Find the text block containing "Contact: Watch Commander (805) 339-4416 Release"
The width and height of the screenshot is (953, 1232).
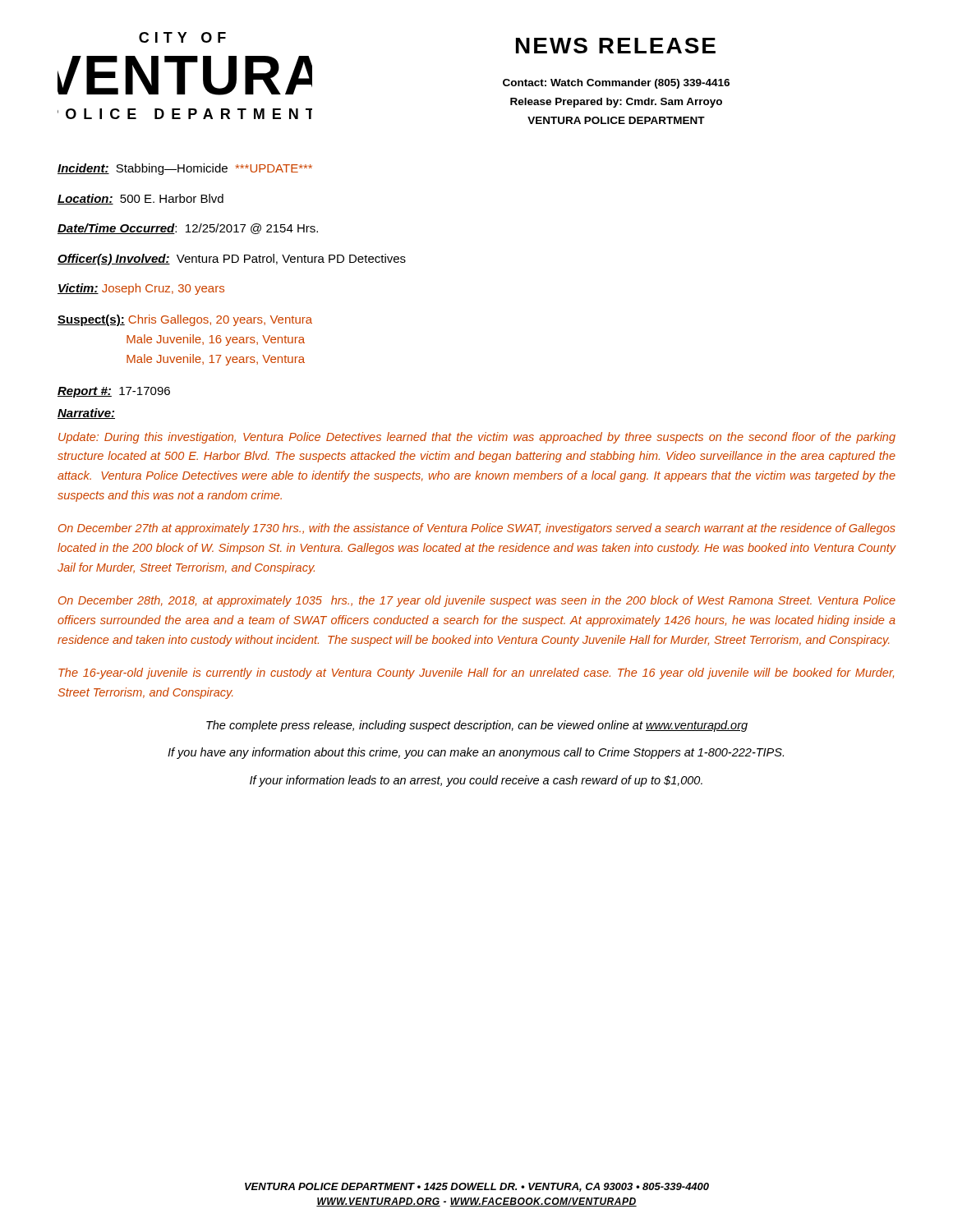click(x=616, y=101)
